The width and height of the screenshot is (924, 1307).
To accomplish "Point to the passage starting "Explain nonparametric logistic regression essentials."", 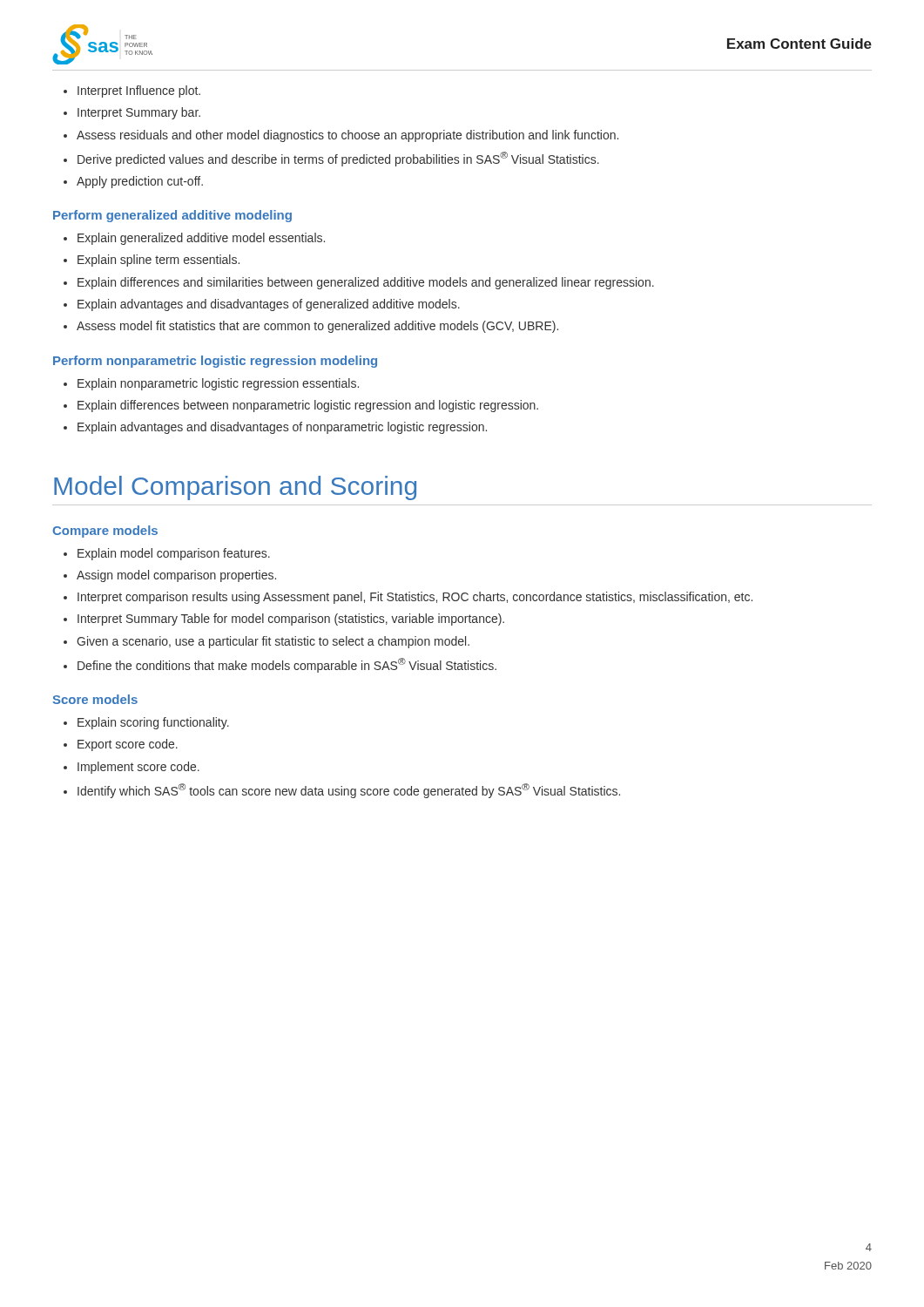I will (218, 383).
